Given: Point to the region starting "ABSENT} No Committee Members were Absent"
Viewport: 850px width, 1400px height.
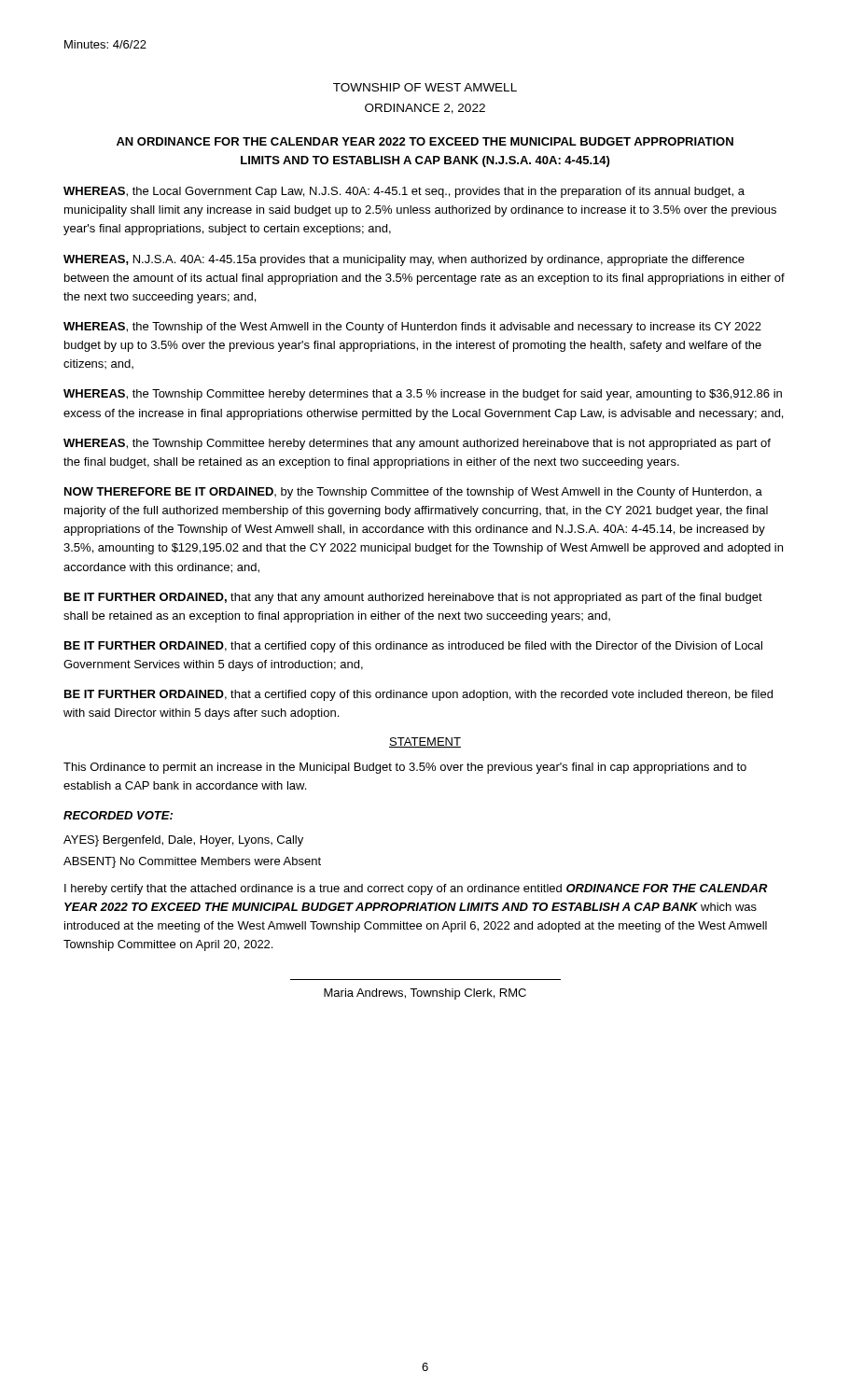Looking at the screenshot, I should pyautogui.click(x=192, y=861).
